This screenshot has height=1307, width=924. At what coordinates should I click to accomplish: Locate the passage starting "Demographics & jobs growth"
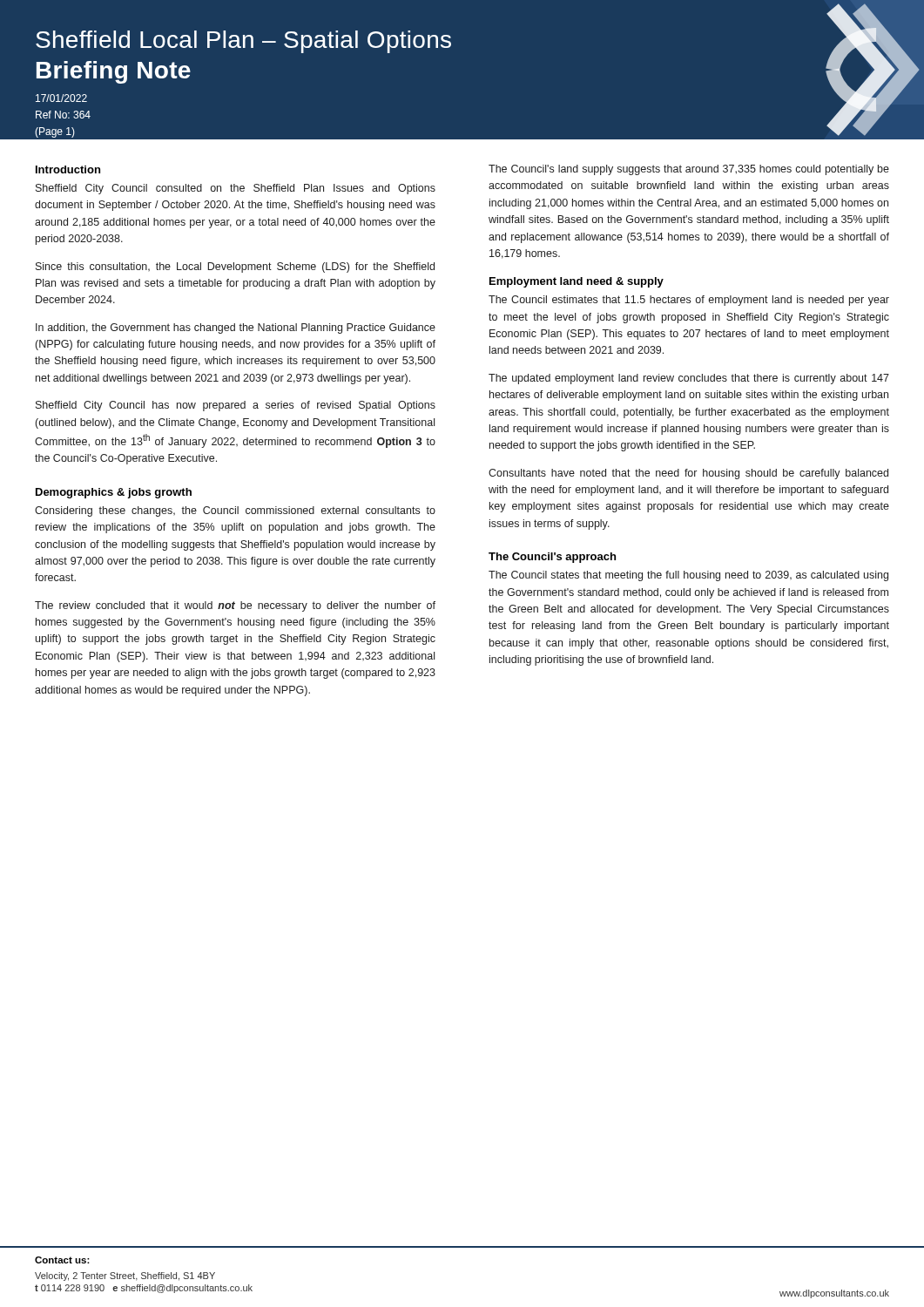click(113, 492)
